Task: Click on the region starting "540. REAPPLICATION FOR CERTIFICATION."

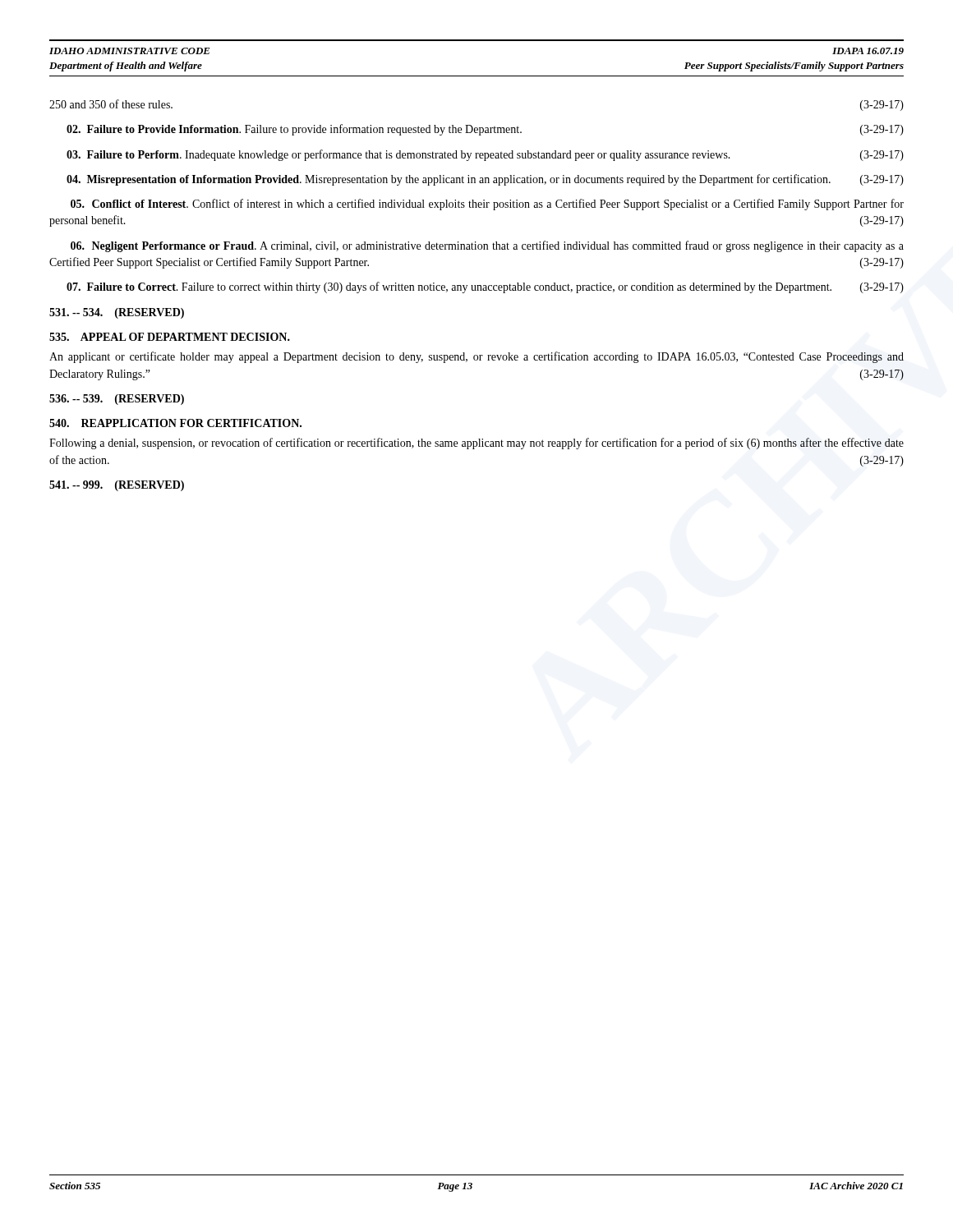Action: coord(176,424)
